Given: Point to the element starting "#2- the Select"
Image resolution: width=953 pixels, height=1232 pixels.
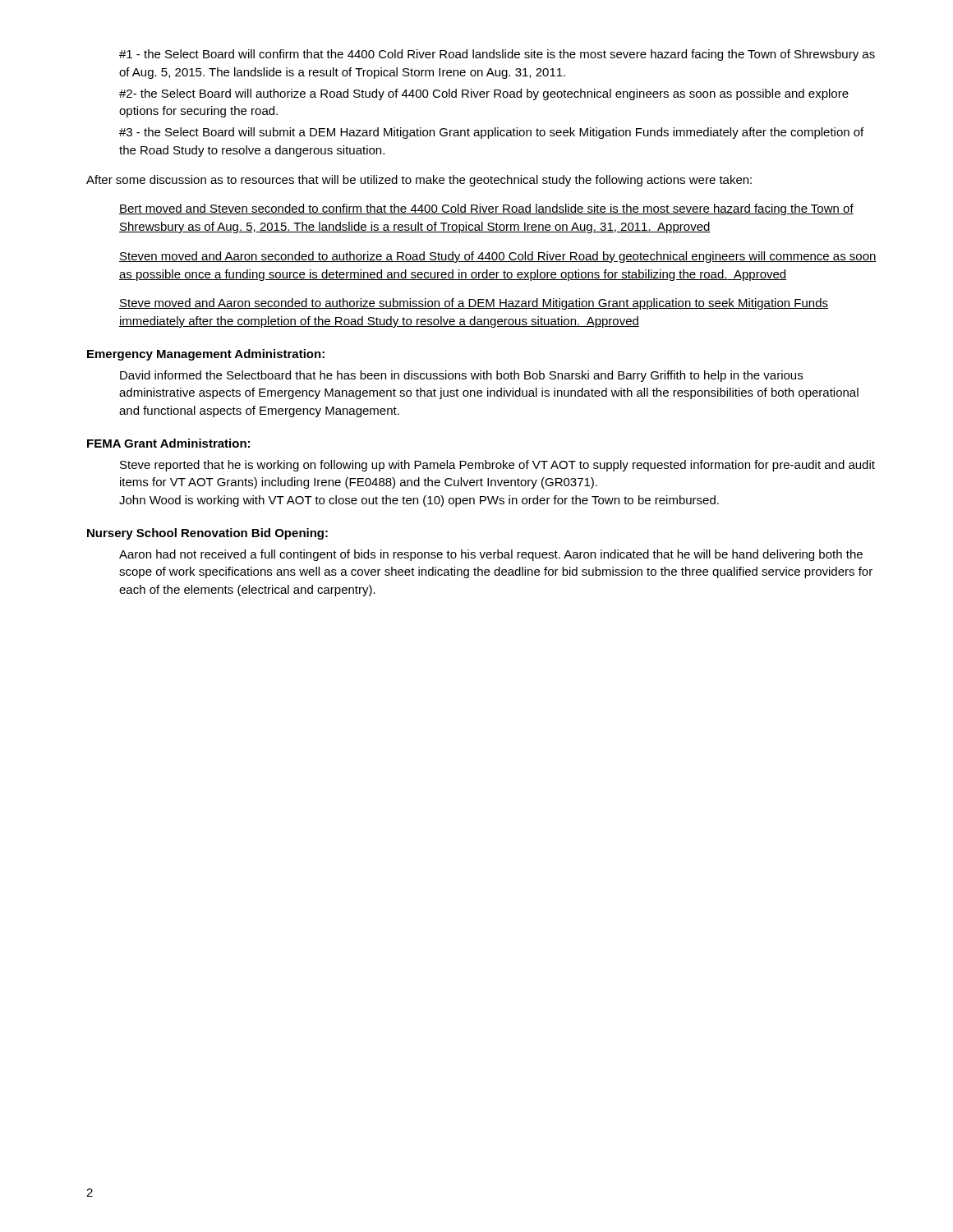Looking at the screenshot, I should (484, 102).
